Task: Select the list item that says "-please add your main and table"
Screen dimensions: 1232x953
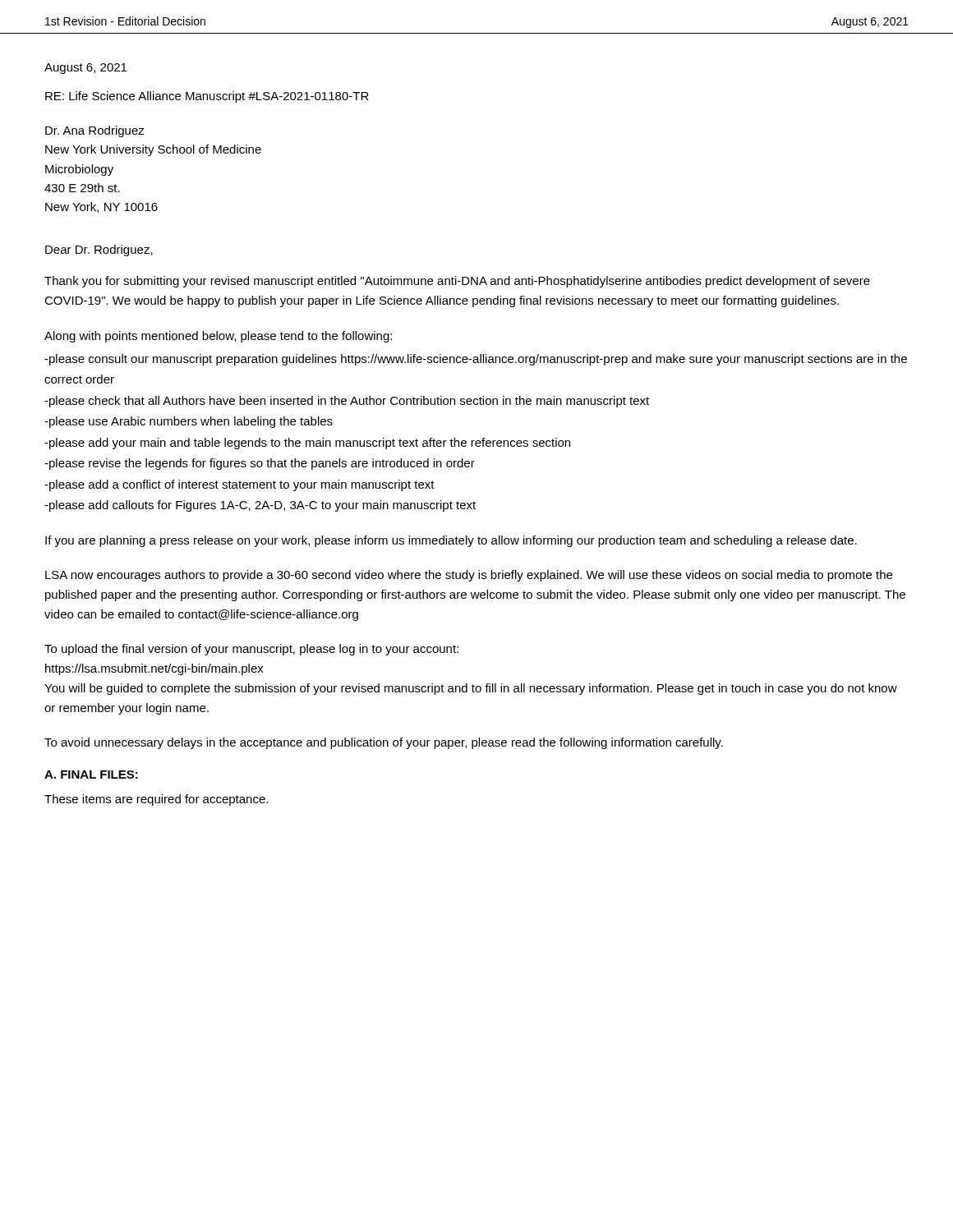Action: pyautogui.click(x=308, y=442)
